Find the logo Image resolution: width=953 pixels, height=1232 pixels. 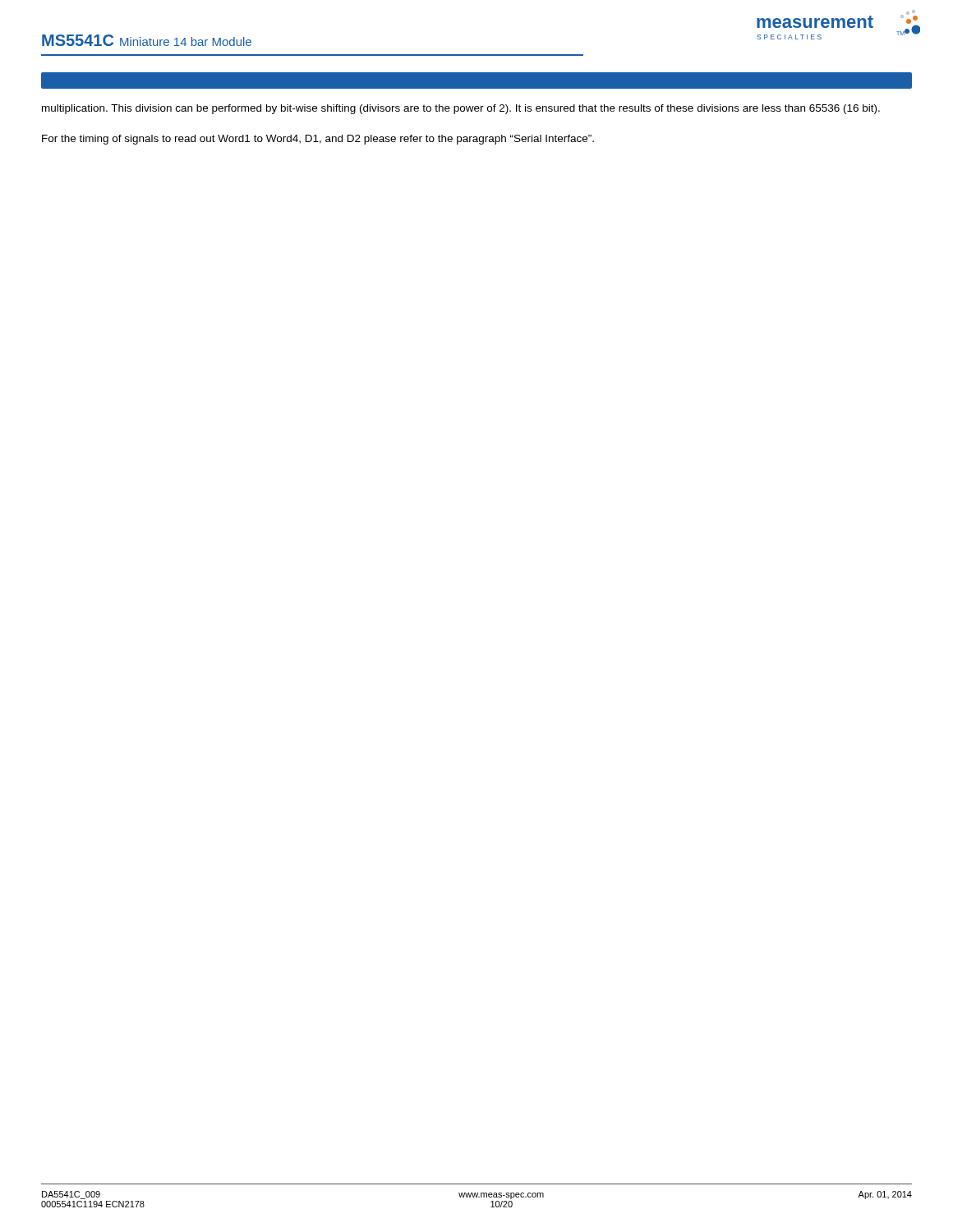[834, 34]
